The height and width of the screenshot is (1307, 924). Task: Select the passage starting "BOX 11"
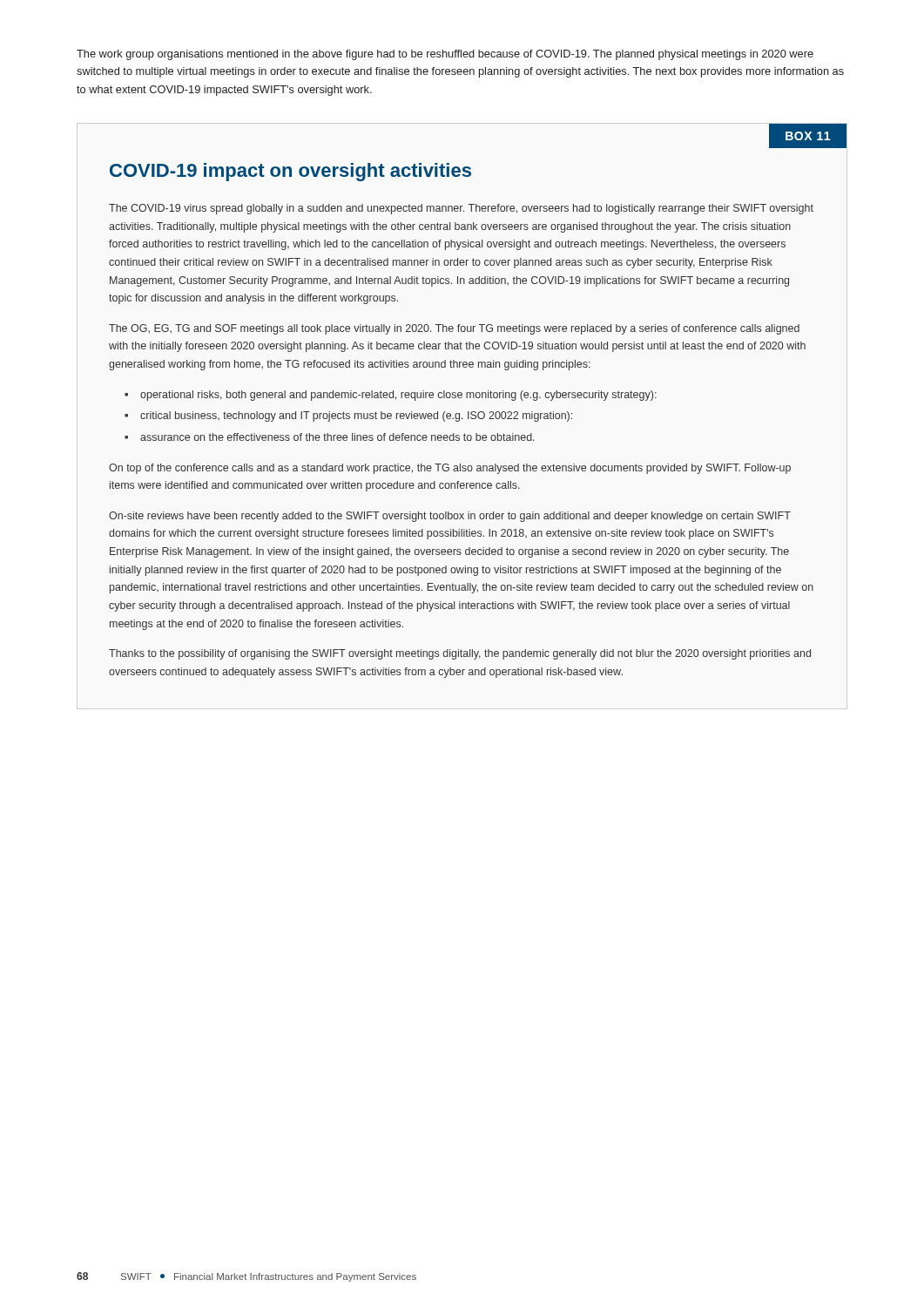click(808, 136)
